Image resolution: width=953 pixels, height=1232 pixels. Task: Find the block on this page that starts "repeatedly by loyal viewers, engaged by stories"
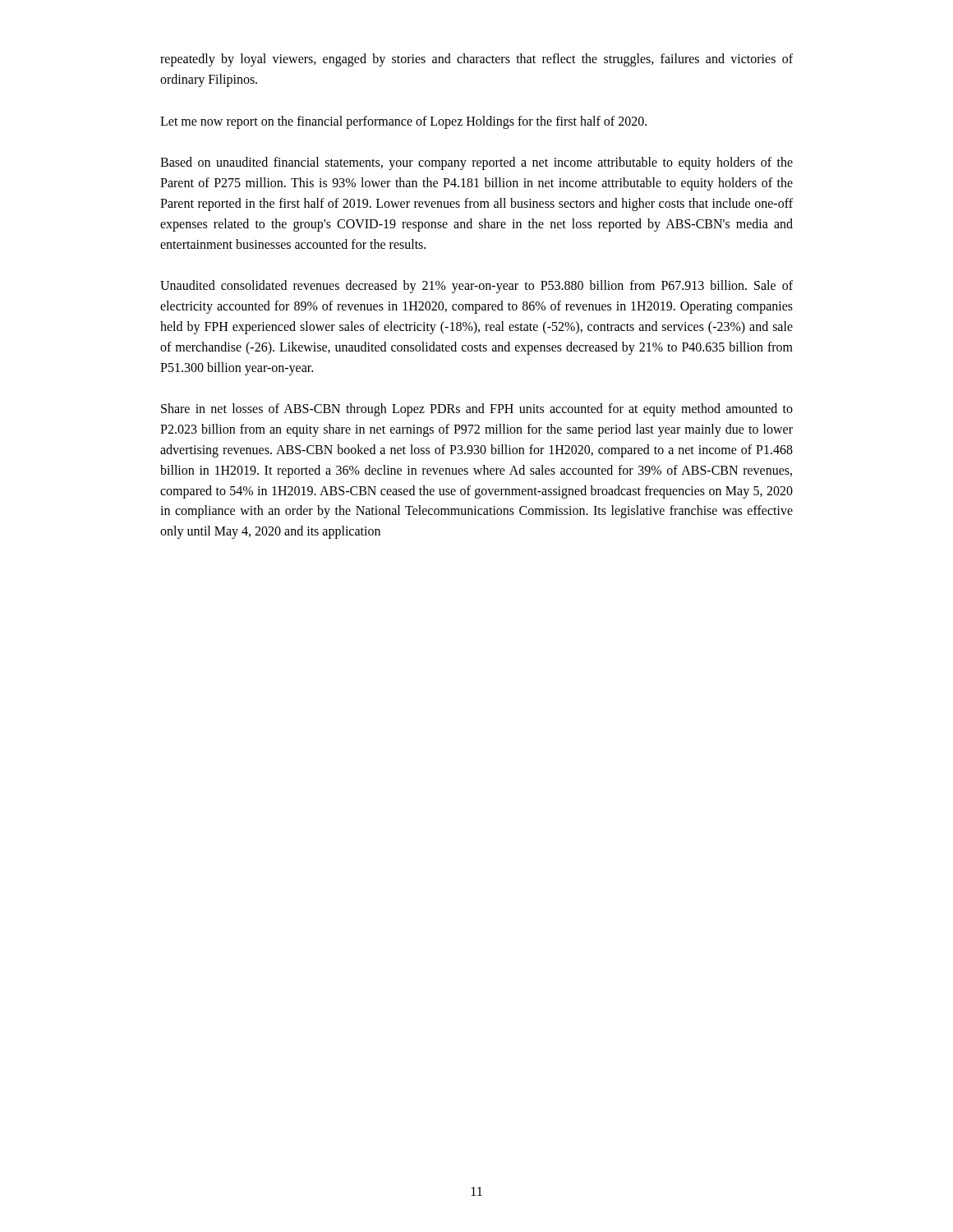pos(476,69)
